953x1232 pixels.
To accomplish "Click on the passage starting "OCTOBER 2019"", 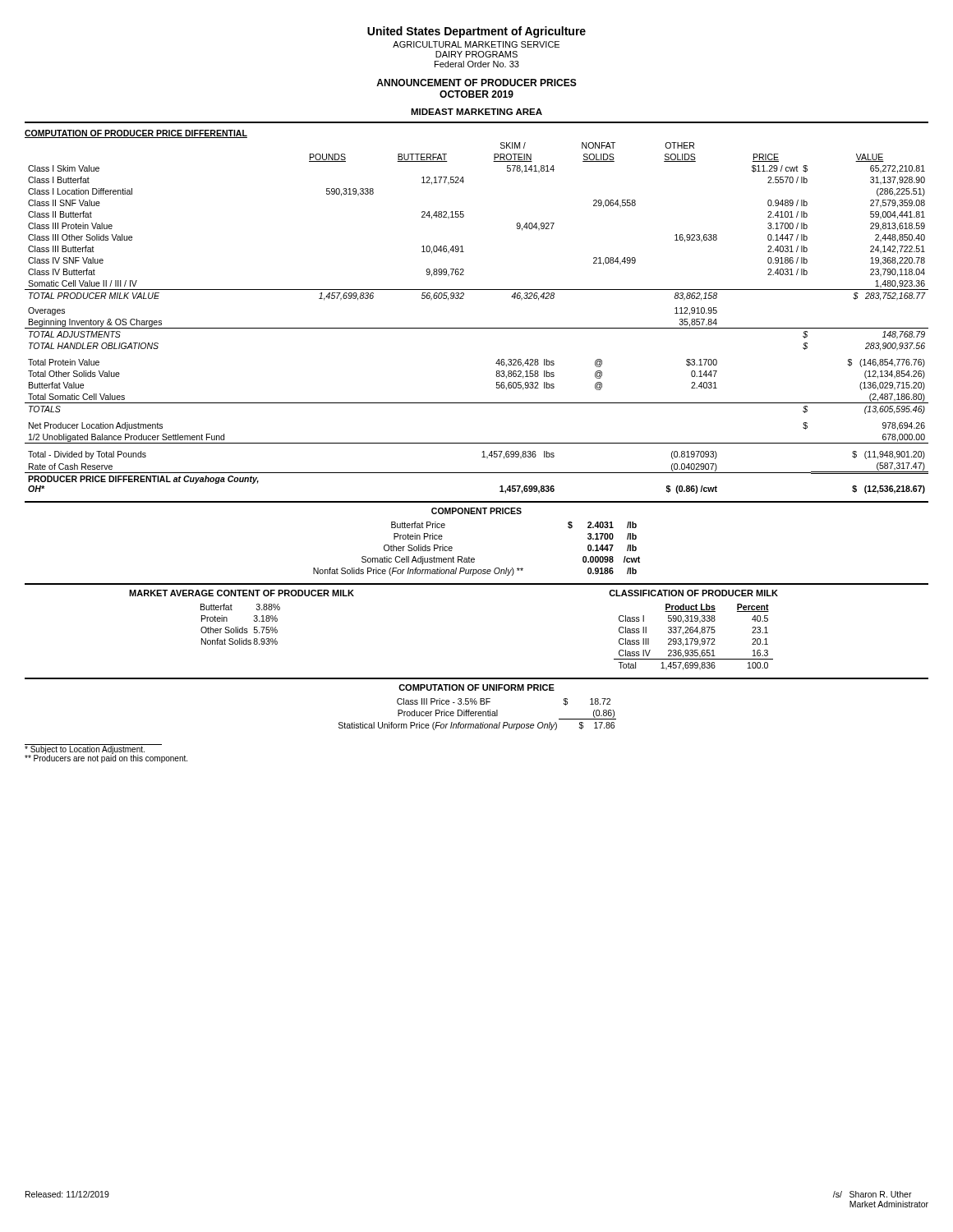I will point(476,94).
